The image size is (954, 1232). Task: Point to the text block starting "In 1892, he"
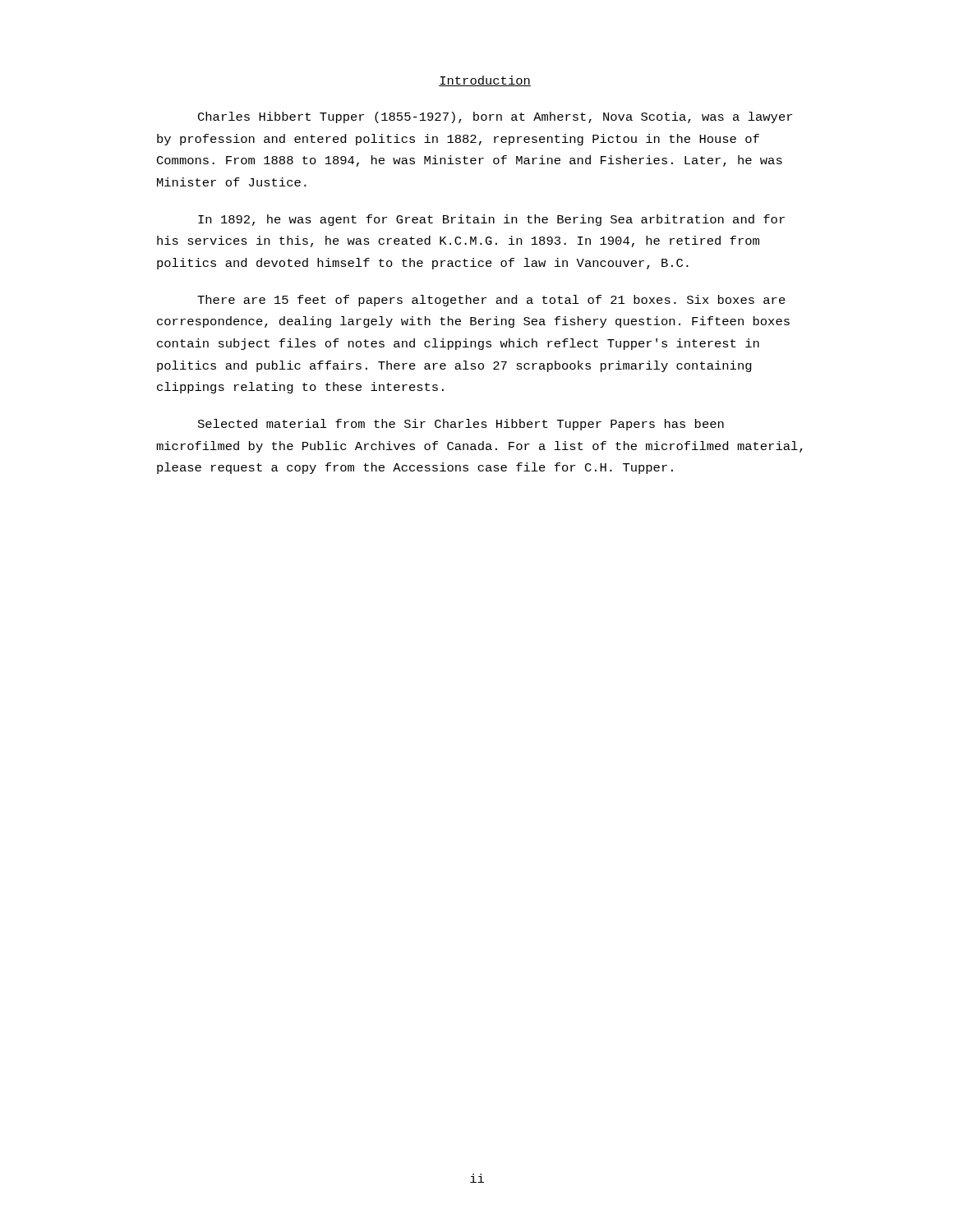[471, 242]
